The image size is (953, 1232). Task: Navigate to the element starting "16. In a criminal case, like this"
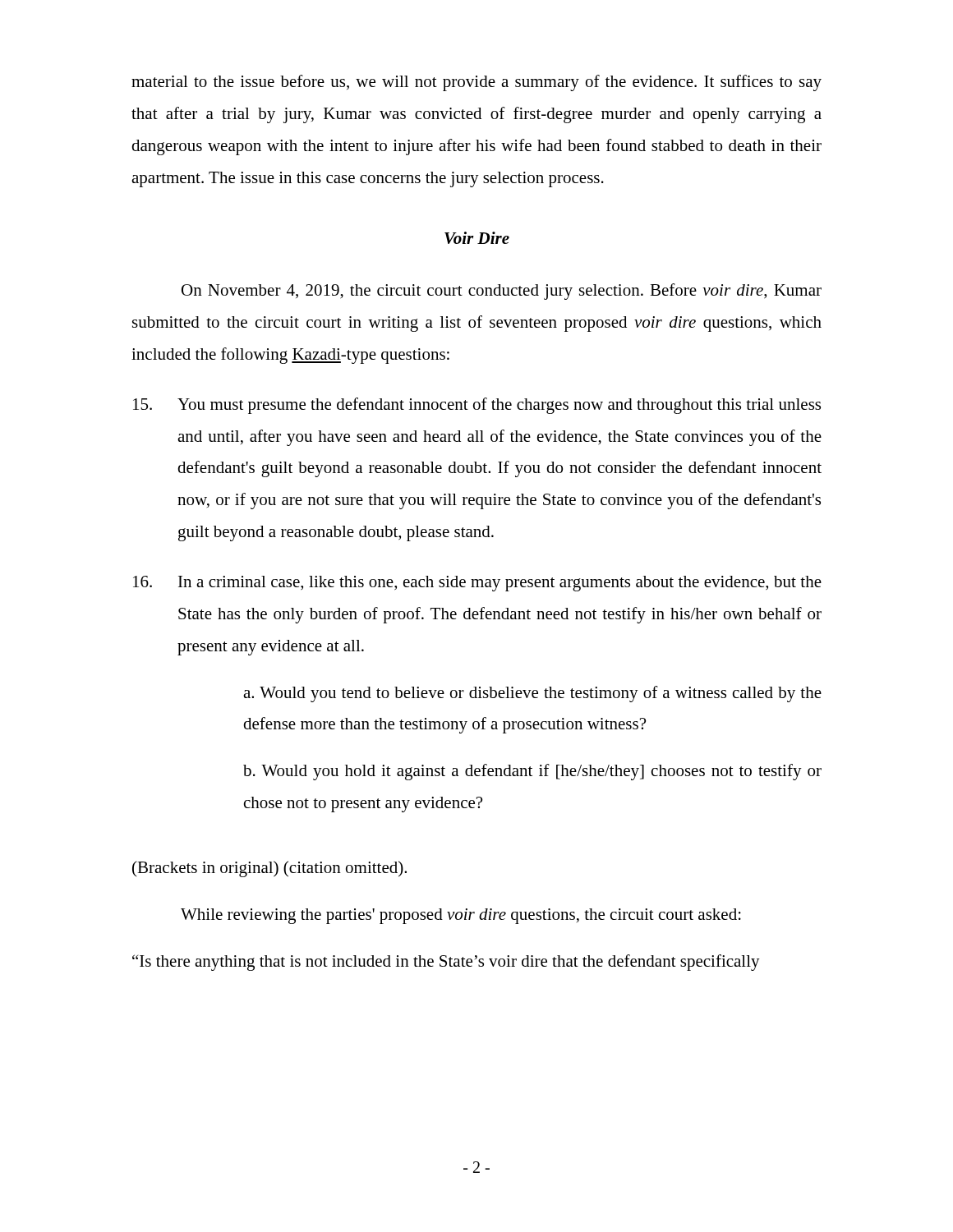[476, 700]
